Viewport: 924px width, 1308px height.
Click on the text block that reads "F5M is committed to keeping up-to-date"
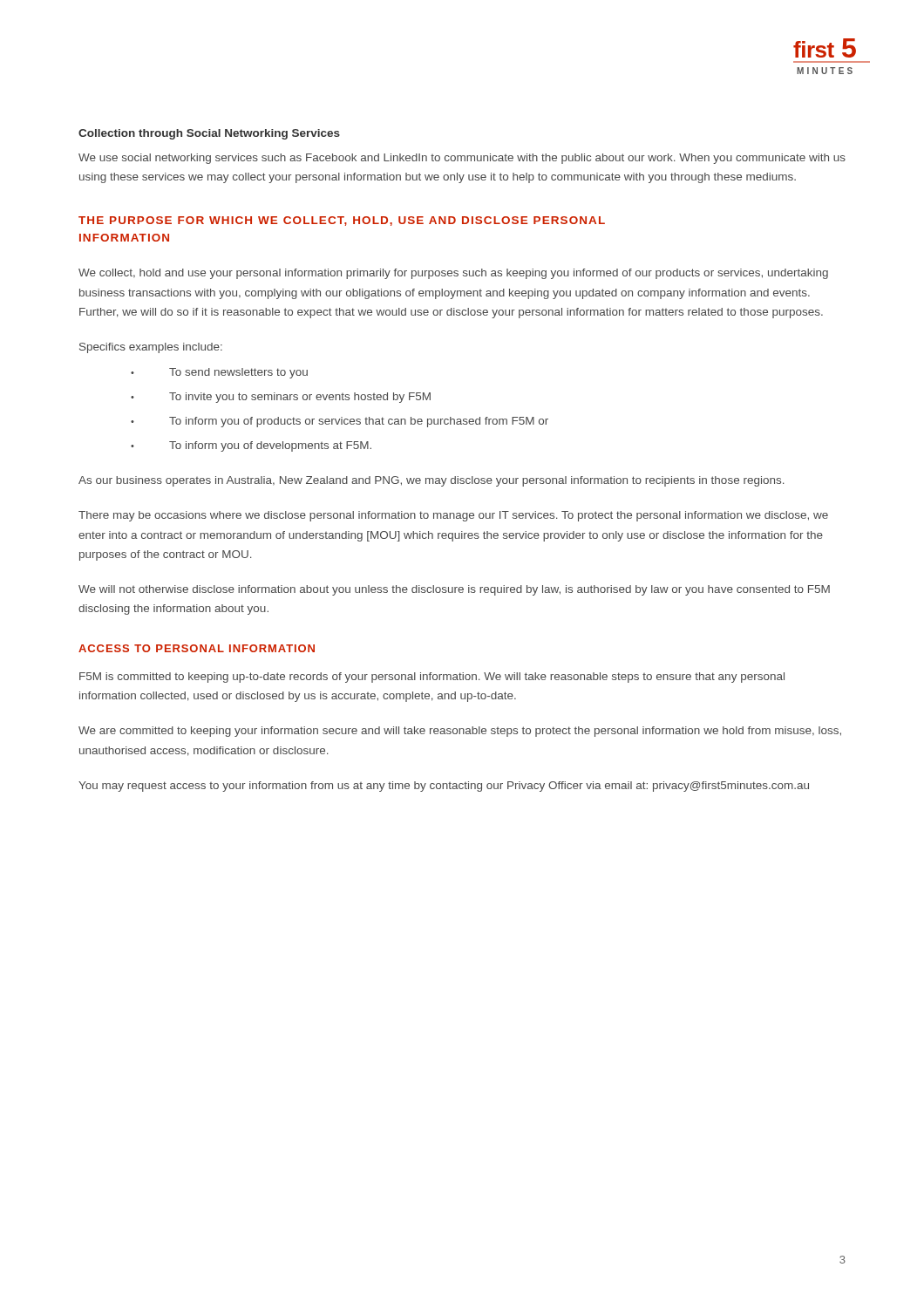click(x=432, y=686)
